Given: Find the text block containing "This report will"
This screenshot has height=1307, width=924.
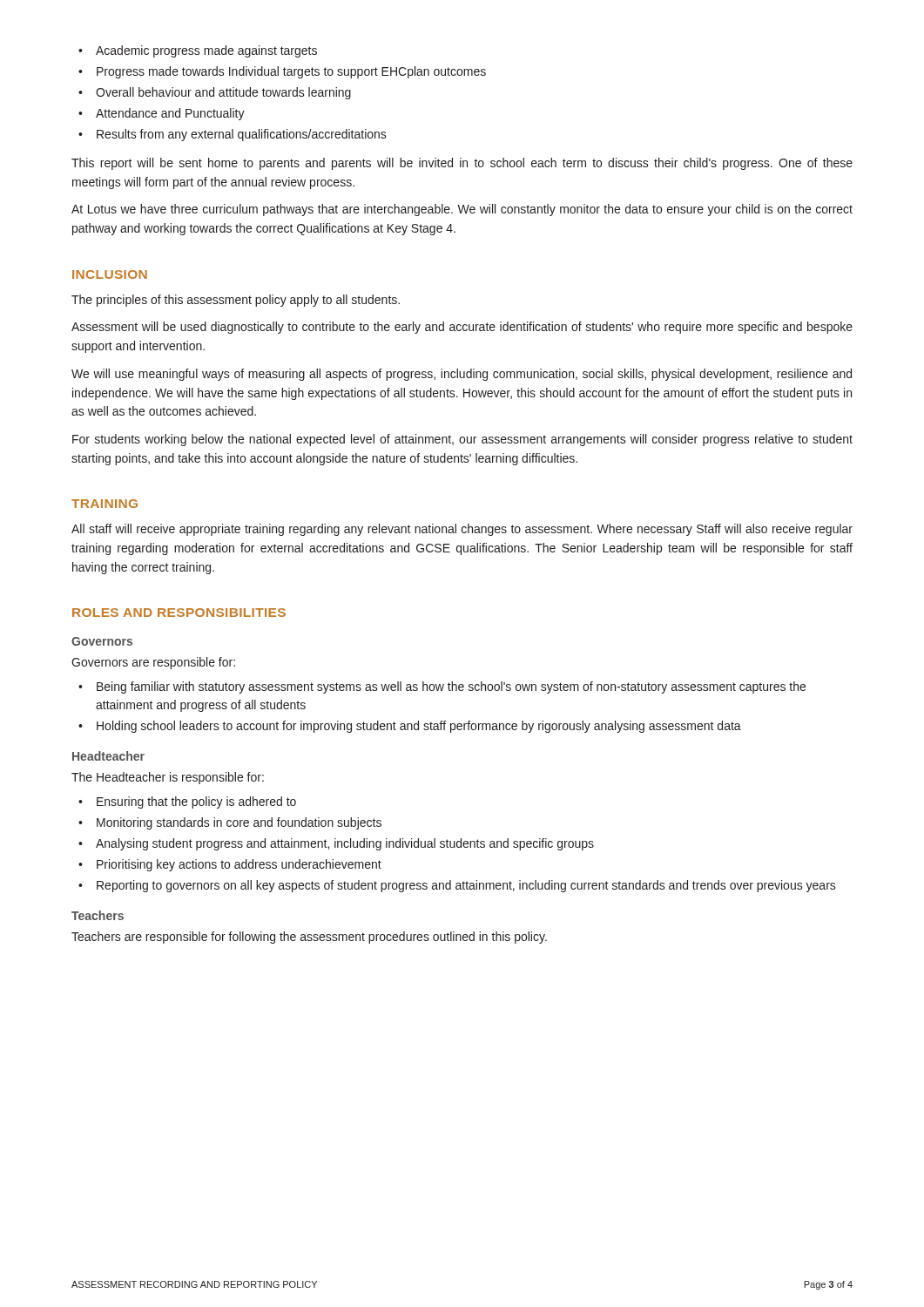Looking at the screenshot, I should [x=462, y=172].
